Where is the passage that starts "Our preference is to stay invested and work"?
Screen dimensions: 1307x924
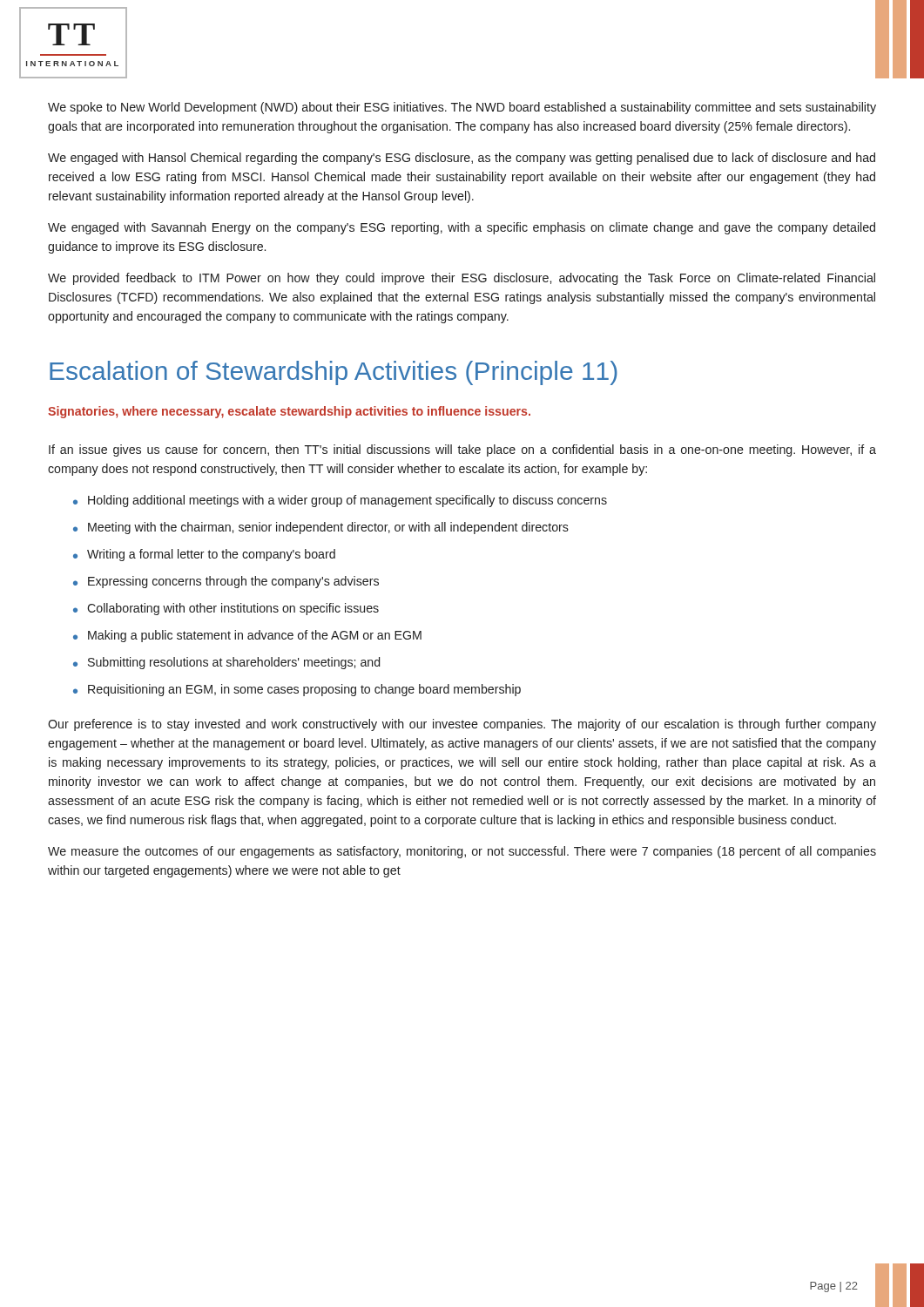point(462,772)
